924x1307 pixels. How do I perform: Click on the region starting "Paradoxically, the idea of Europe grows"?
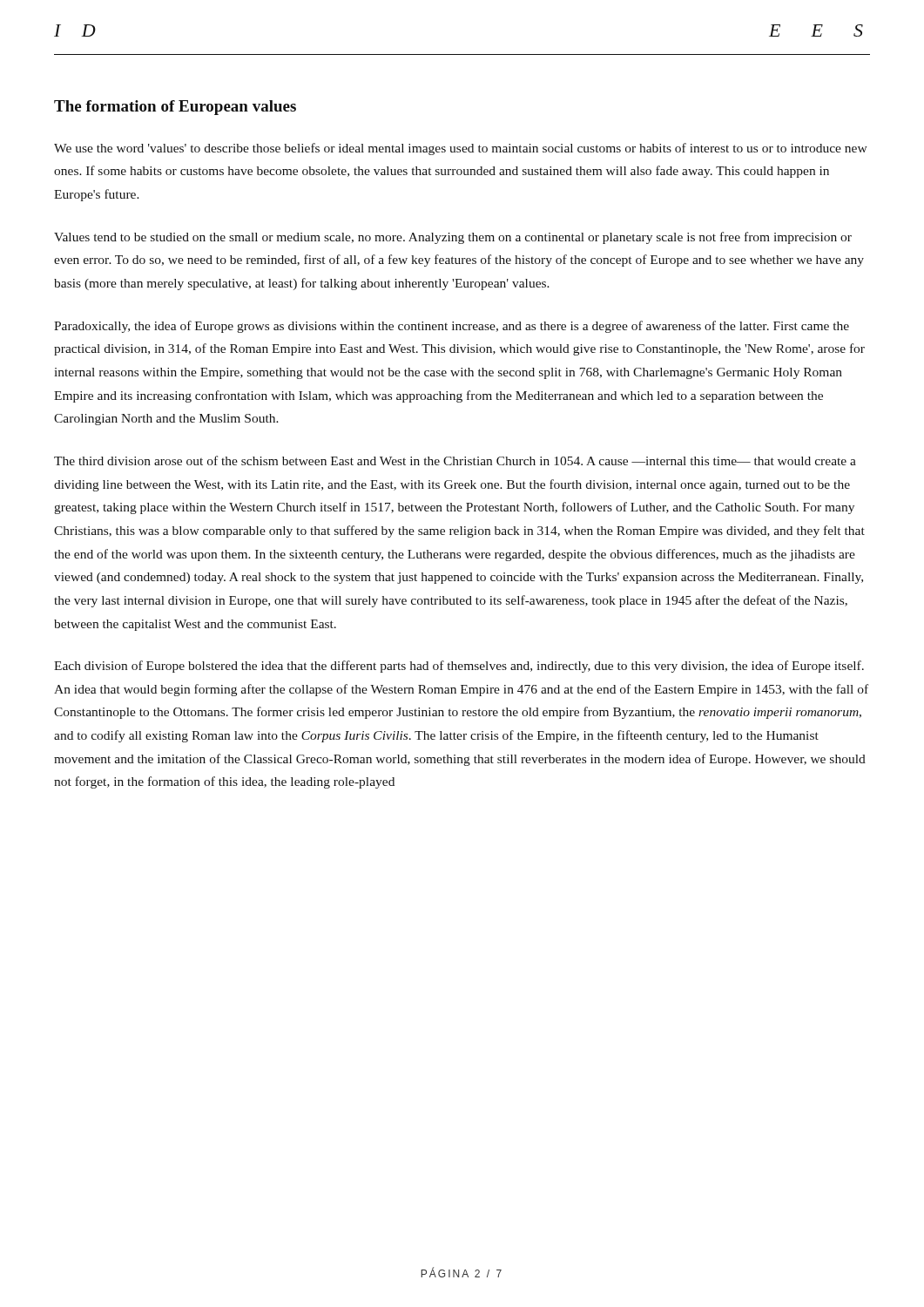tap(462, 372)
